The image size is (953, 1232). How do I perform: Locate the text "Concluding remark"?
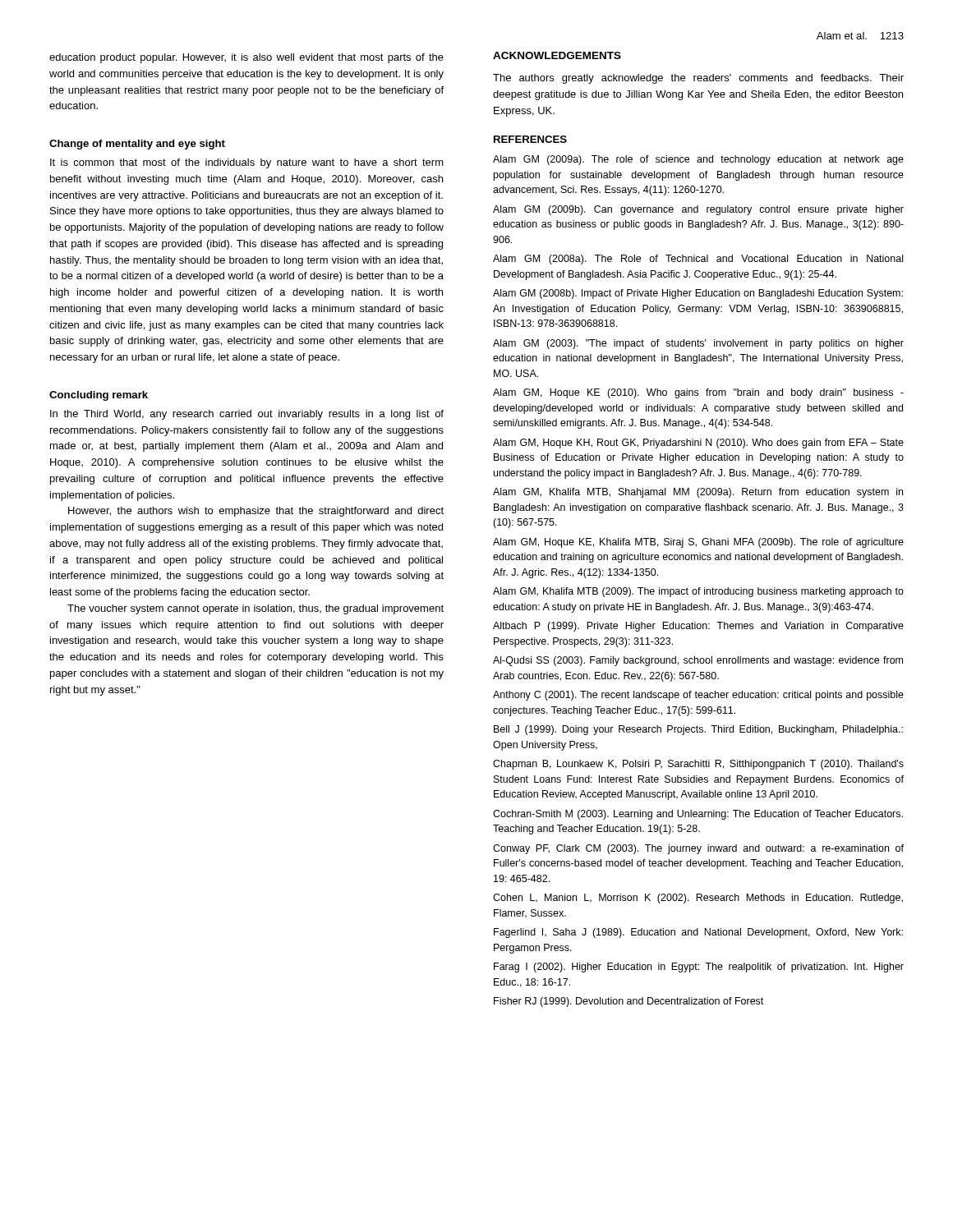(99, 394)
